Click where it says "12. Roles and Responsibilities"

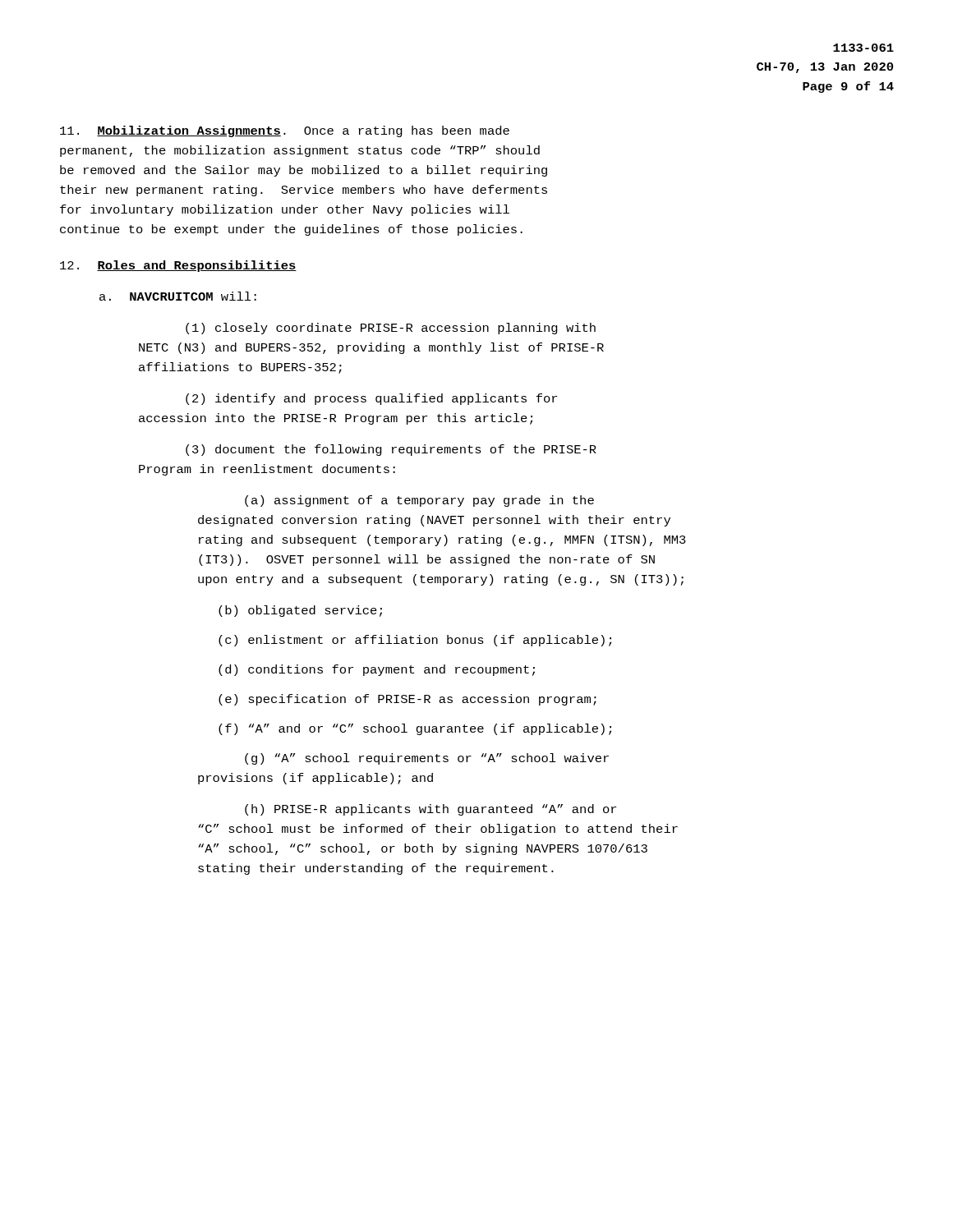tap(178, 266)
